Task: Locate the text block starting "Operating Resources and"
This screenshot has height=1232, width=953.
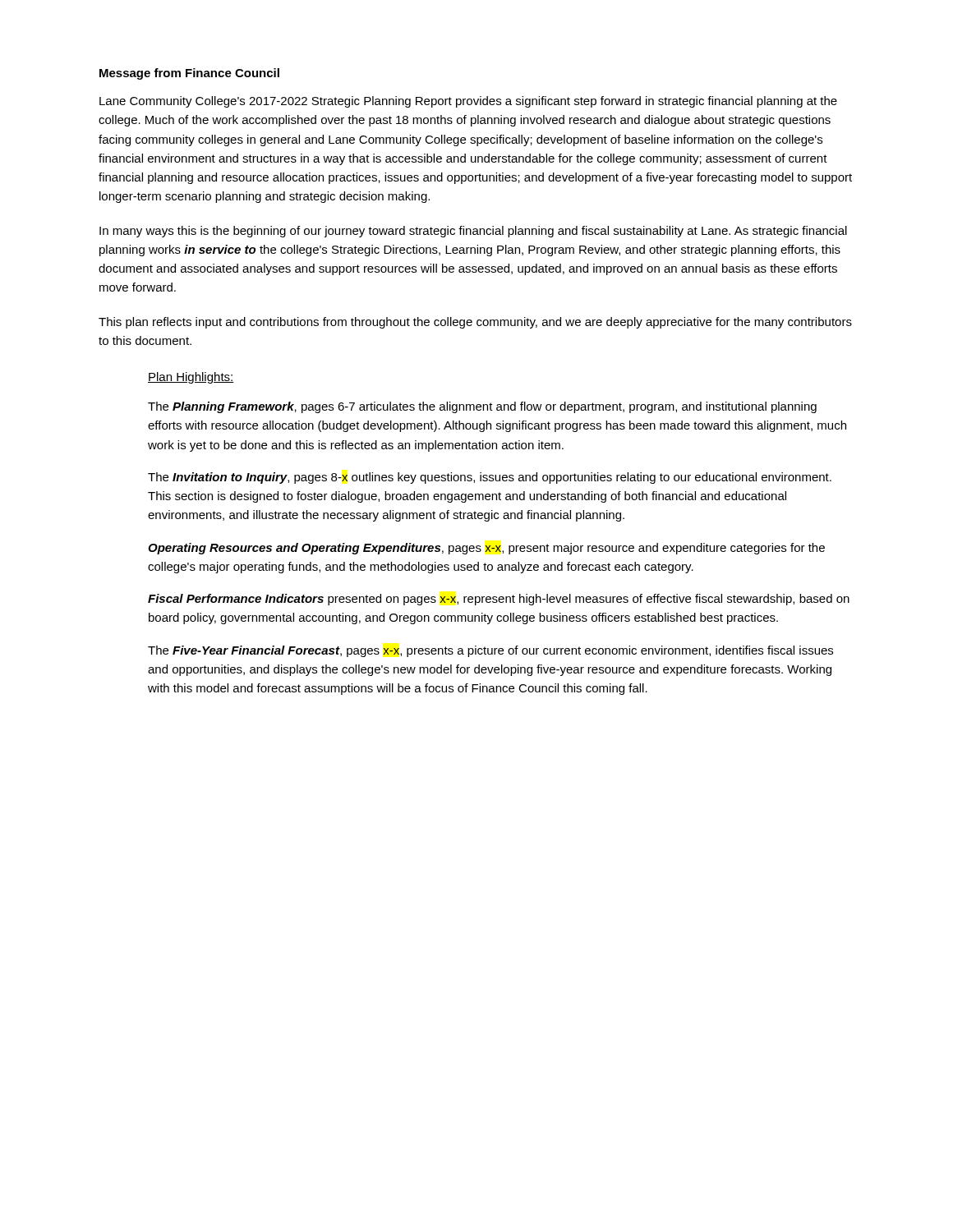Action: pyautogui.click(x=487, y=557)
